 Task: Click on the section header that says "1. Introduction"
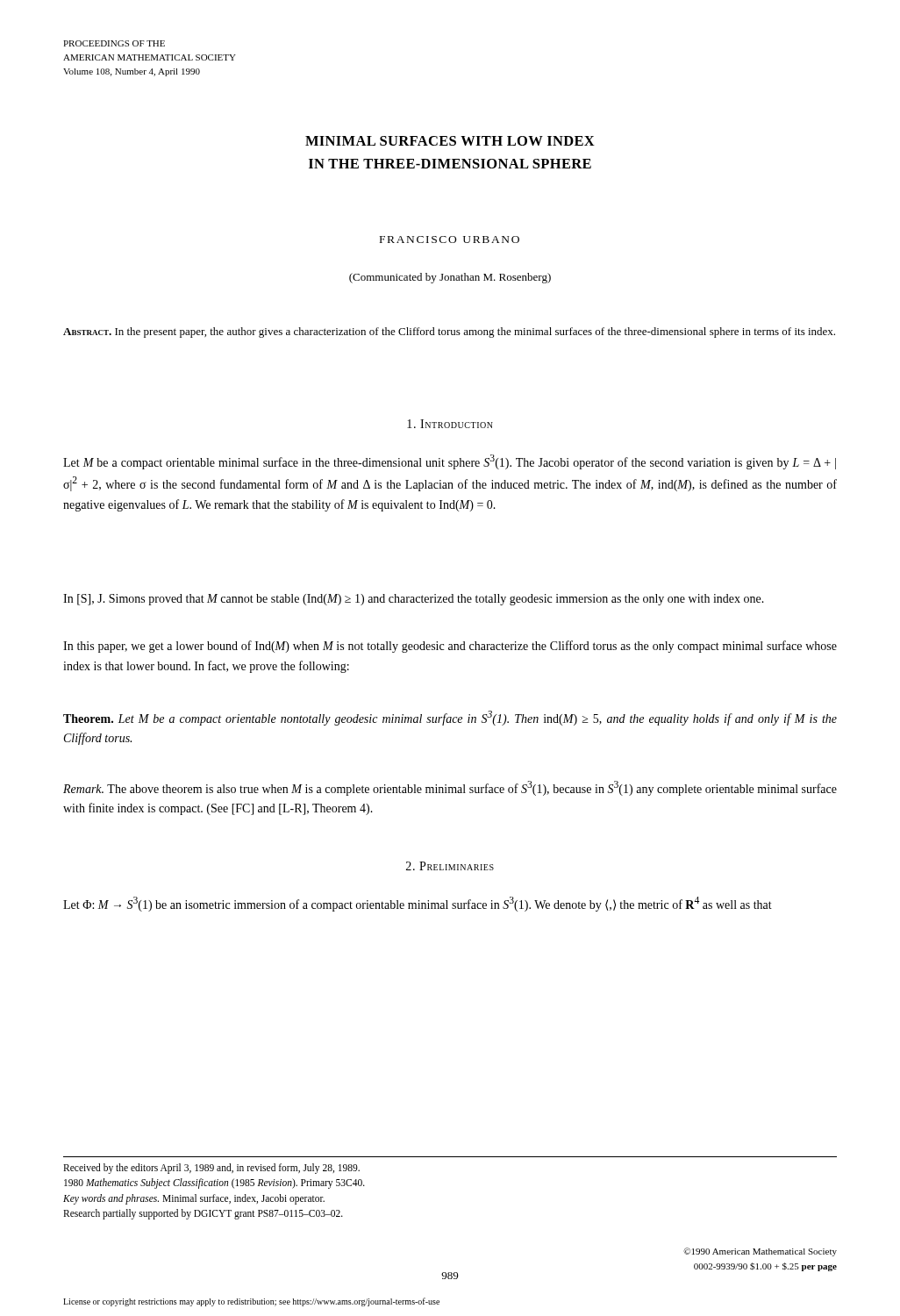pos(450,424)
